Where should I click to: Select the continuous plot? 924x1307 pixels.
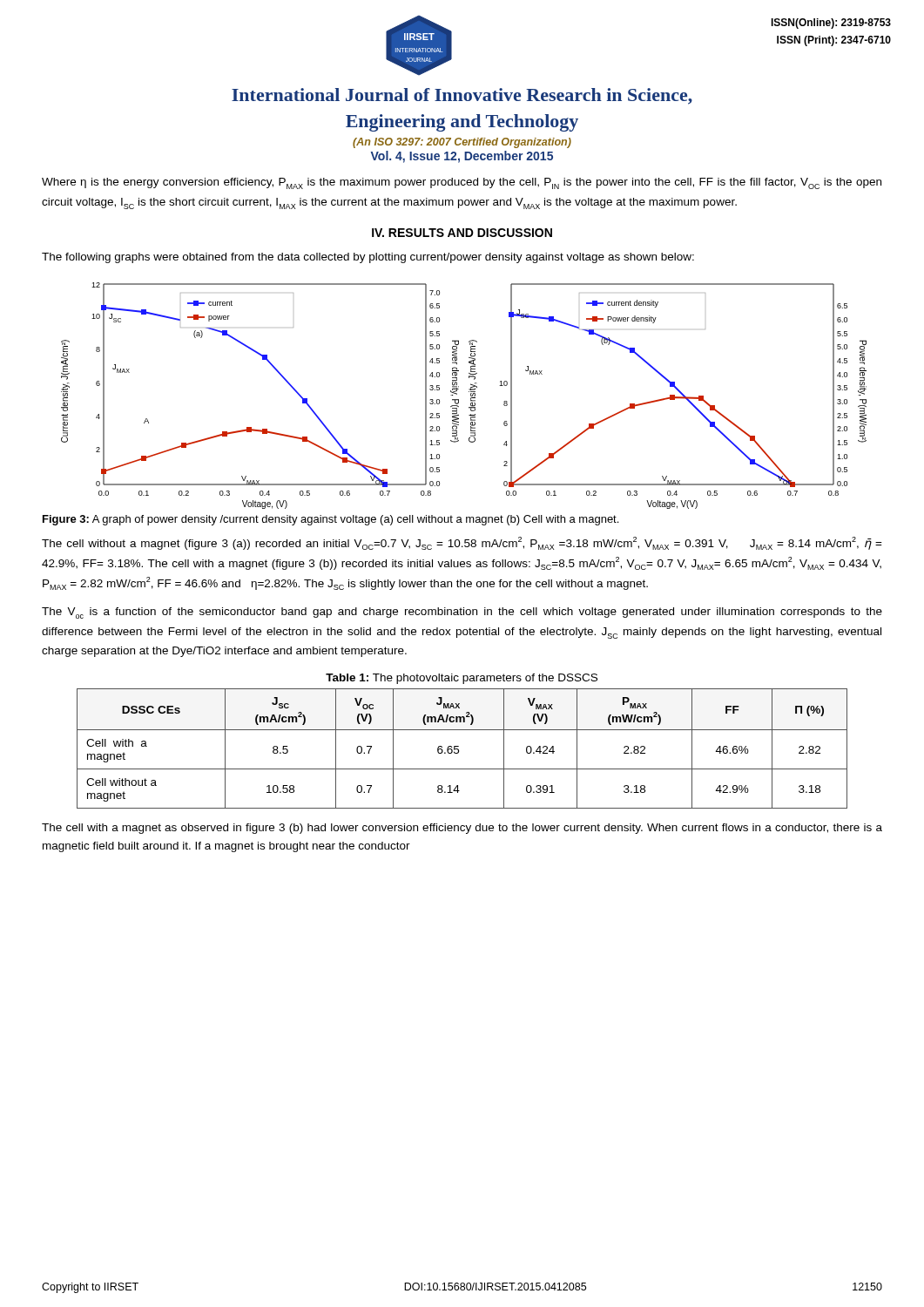(462, 391)
